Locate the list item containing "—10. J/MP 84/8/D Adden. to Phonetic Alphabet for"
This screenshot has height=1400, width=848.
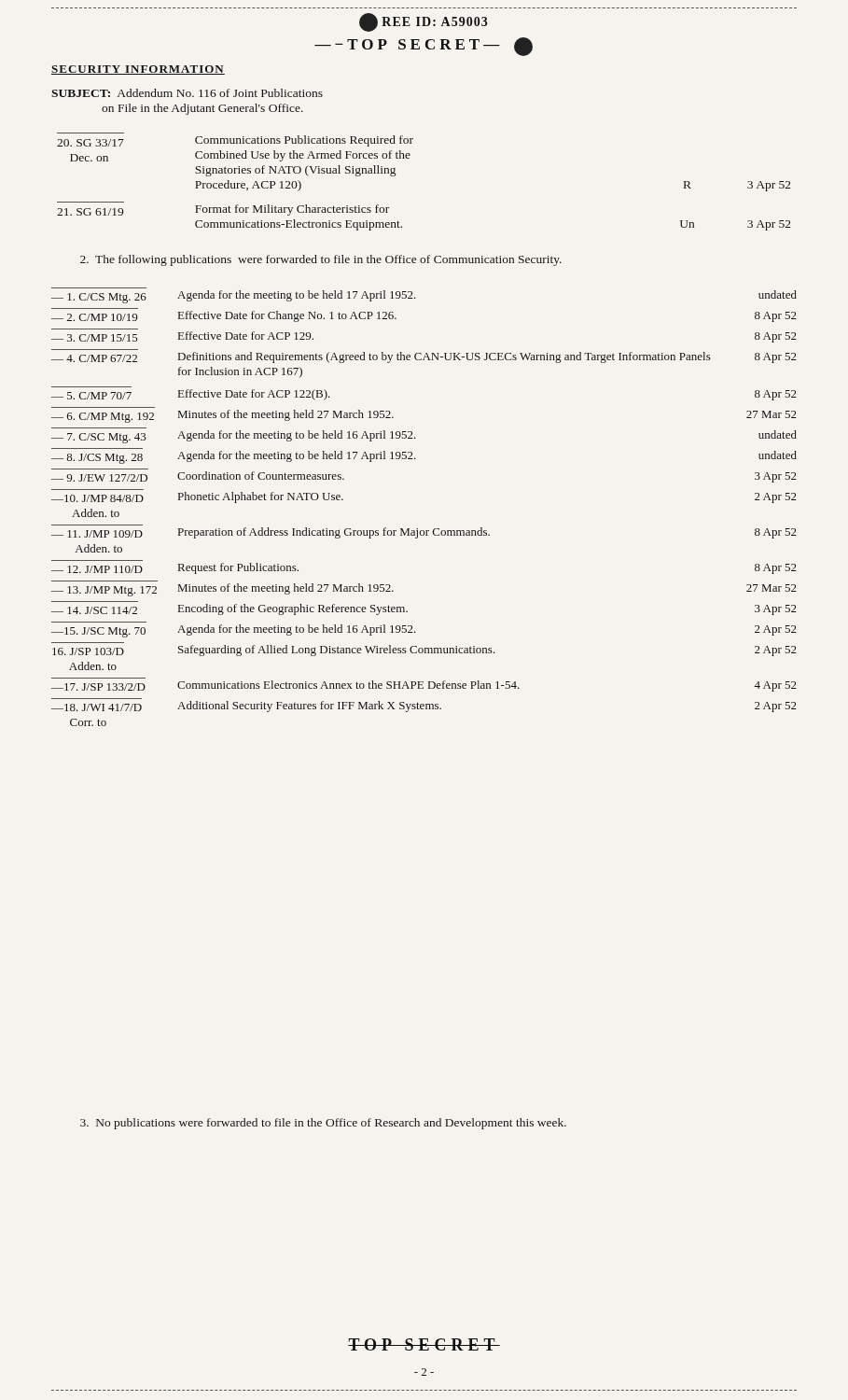[103, 497]
